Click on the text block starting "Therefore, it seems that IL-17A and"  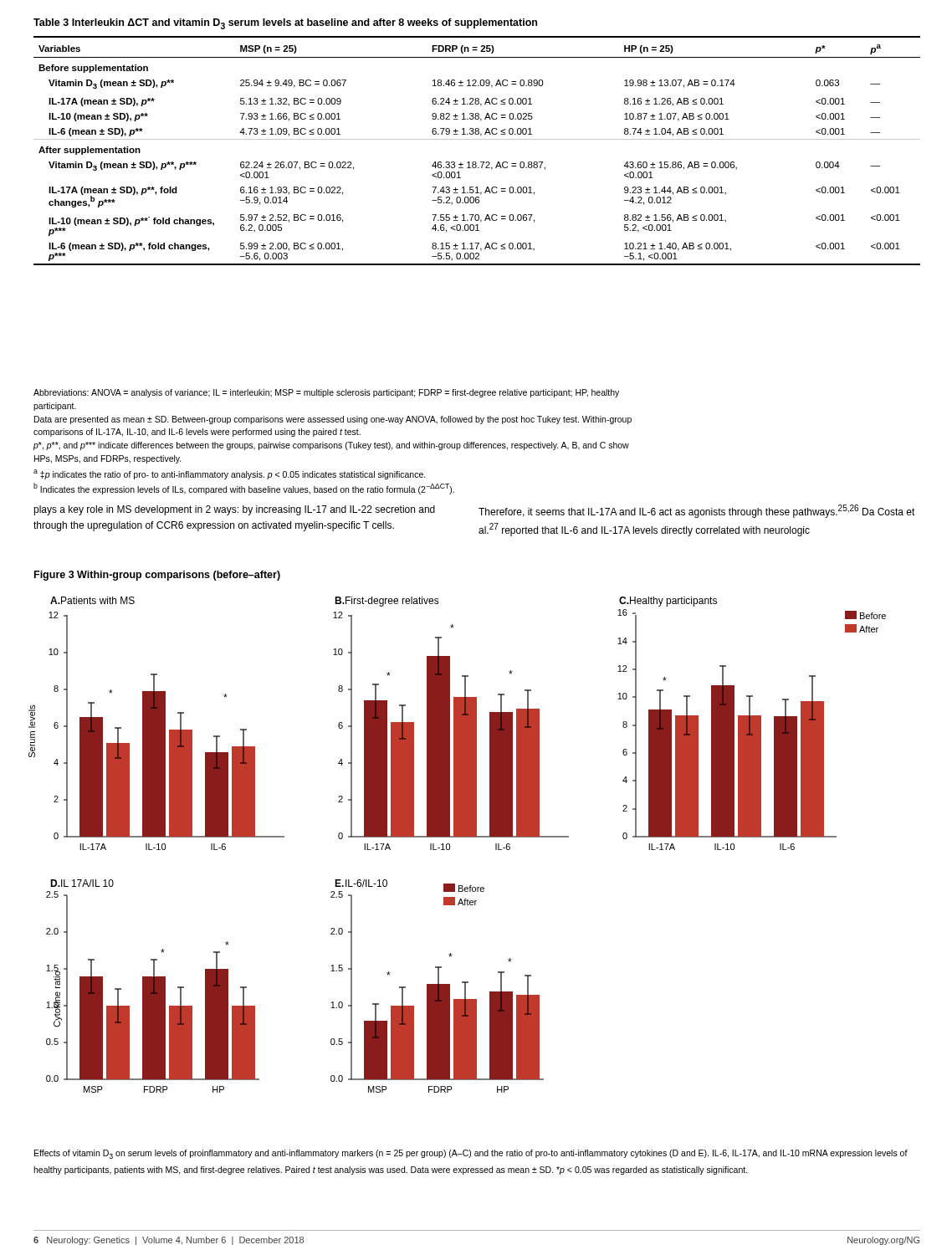click(697, 520)
